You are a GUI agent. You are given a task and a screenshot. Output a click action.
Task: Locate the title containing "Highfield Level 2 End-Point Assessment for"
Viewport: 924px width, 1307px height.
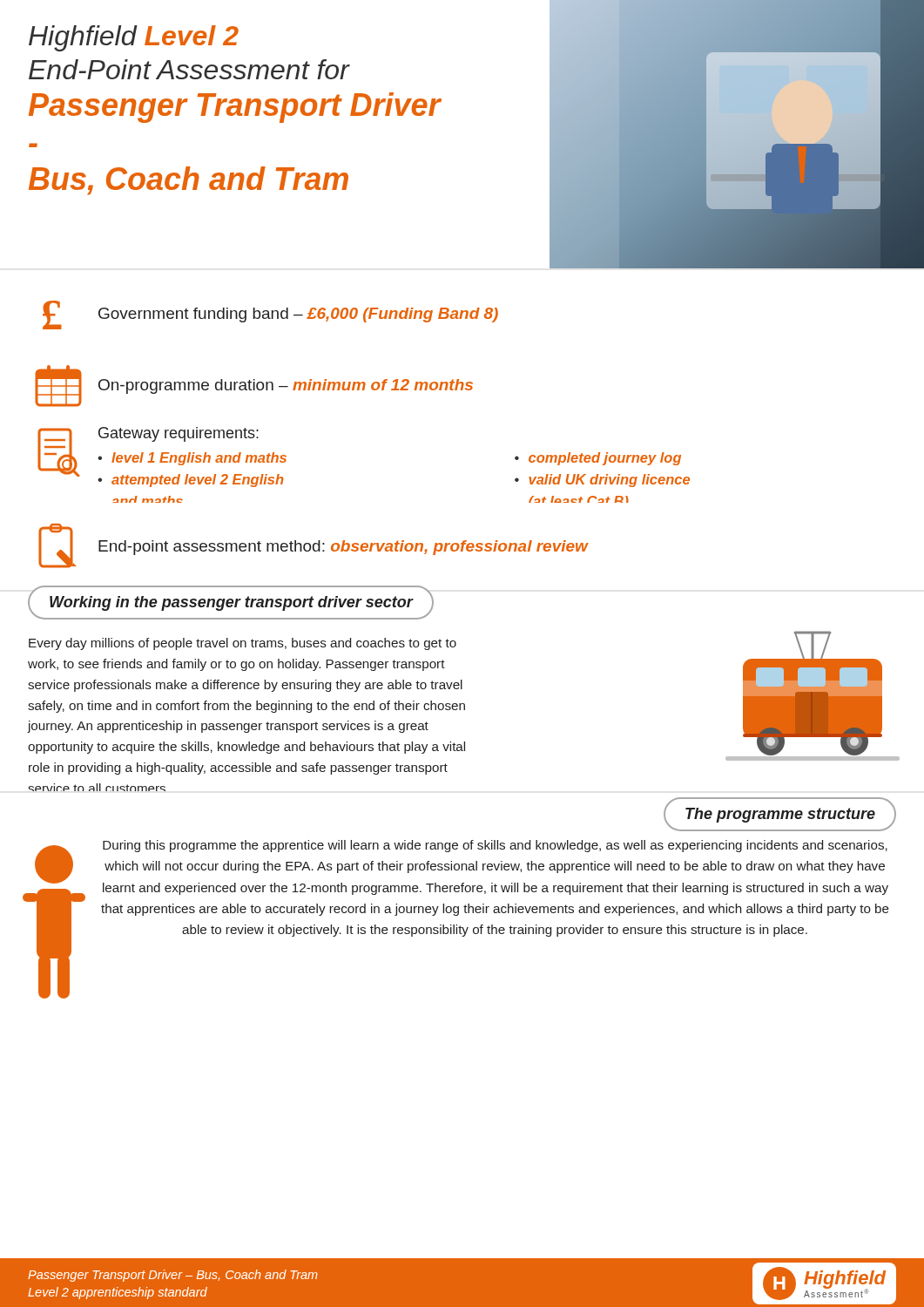[x=241, y=109]
